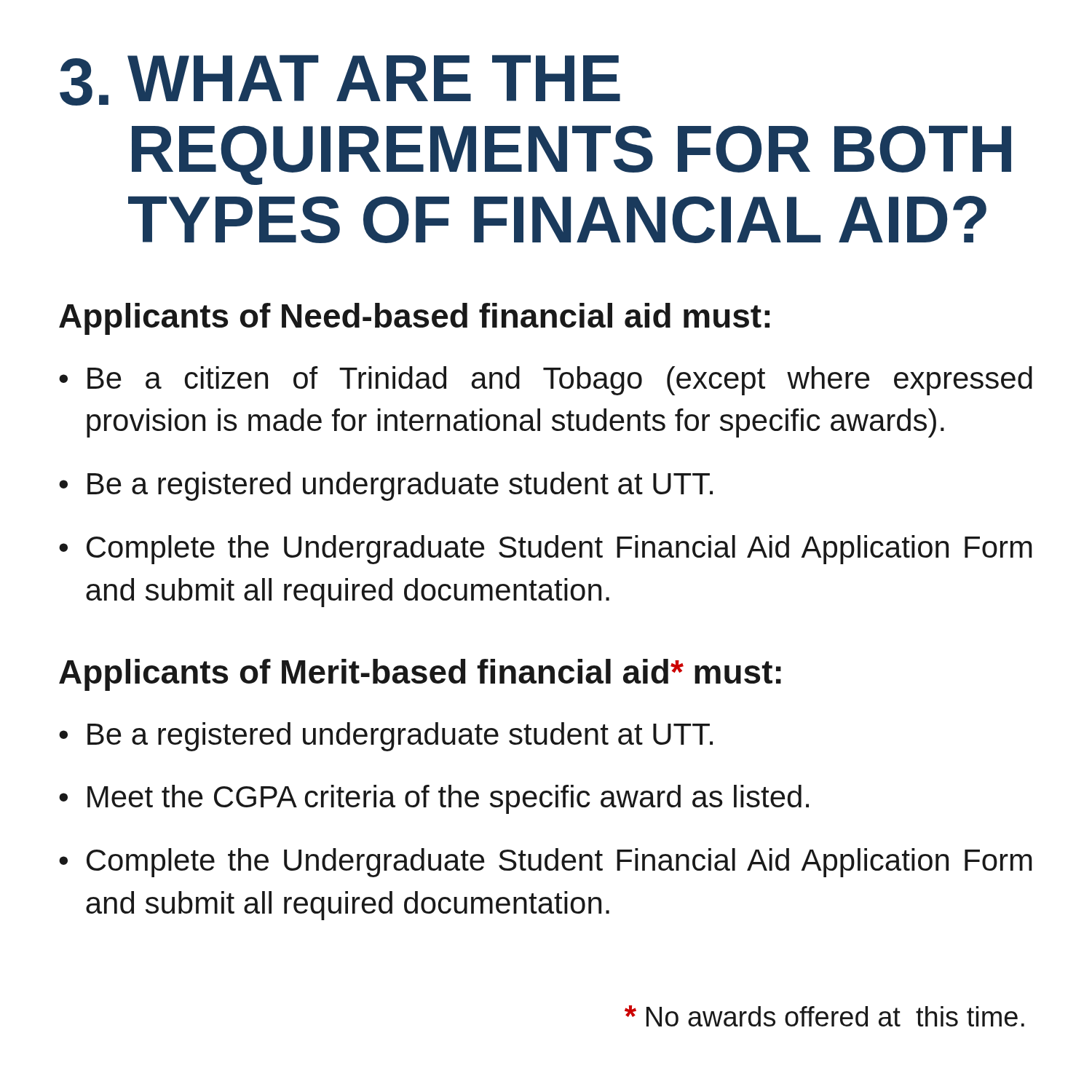Select the text starting "Applicants of Merit-based"

coord(421,672)
